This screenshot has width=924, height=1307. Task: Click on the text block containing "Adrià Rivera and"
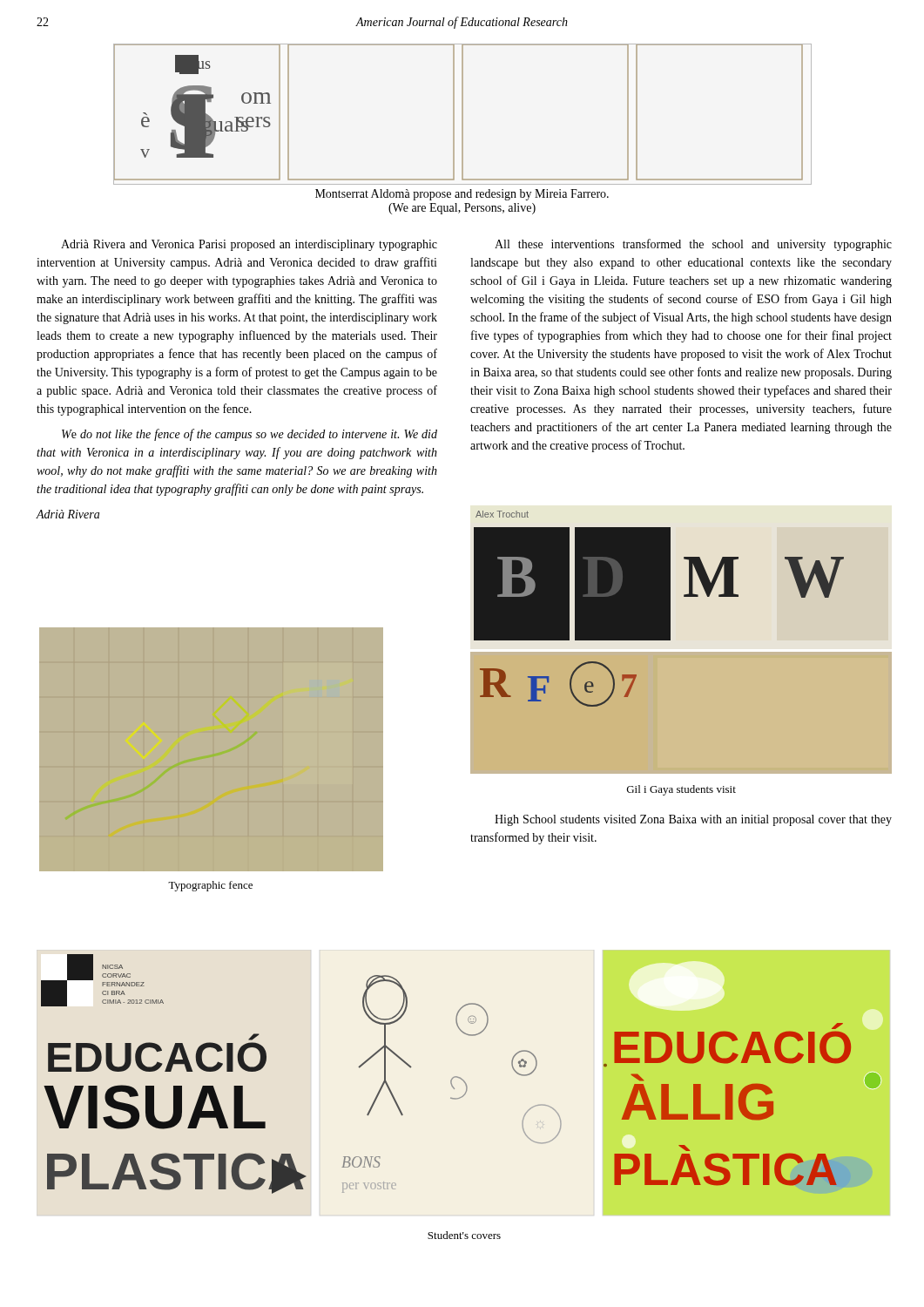[237, 379]
